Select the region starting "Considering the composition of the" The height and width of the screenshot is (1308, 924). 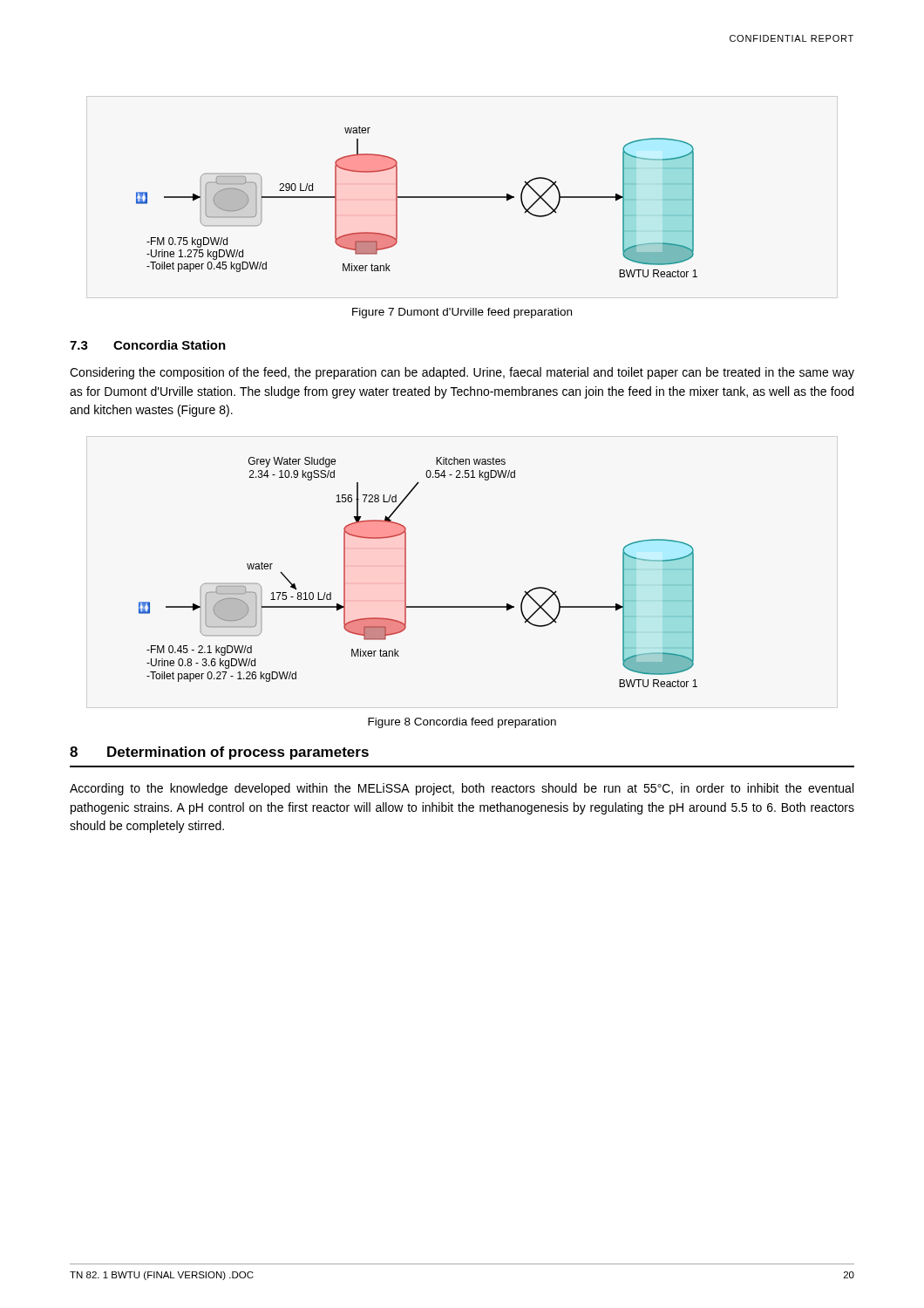(x=462, y=391)
